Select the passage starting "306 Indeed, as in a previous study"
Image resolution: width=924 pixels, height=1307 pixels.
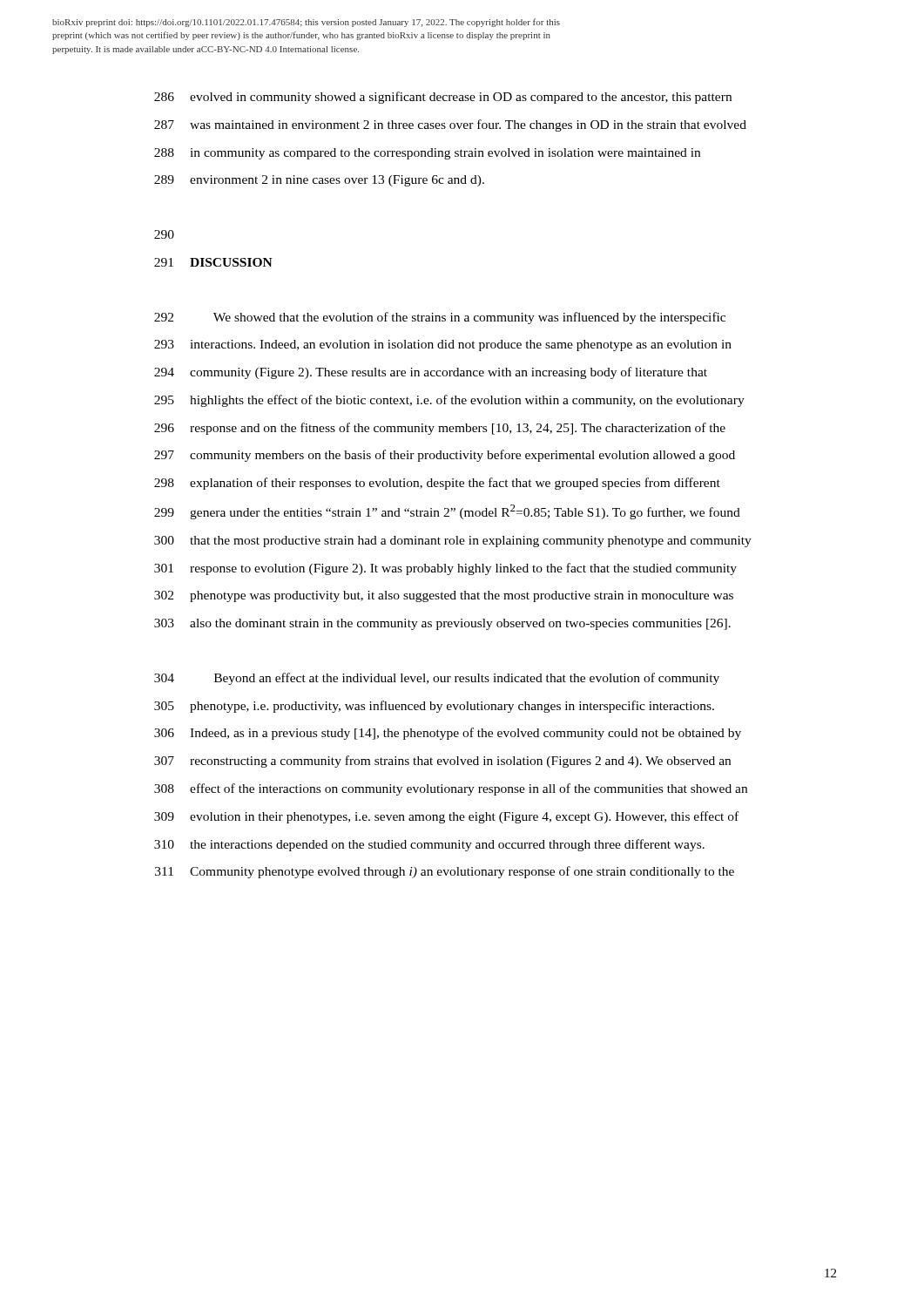479,733
